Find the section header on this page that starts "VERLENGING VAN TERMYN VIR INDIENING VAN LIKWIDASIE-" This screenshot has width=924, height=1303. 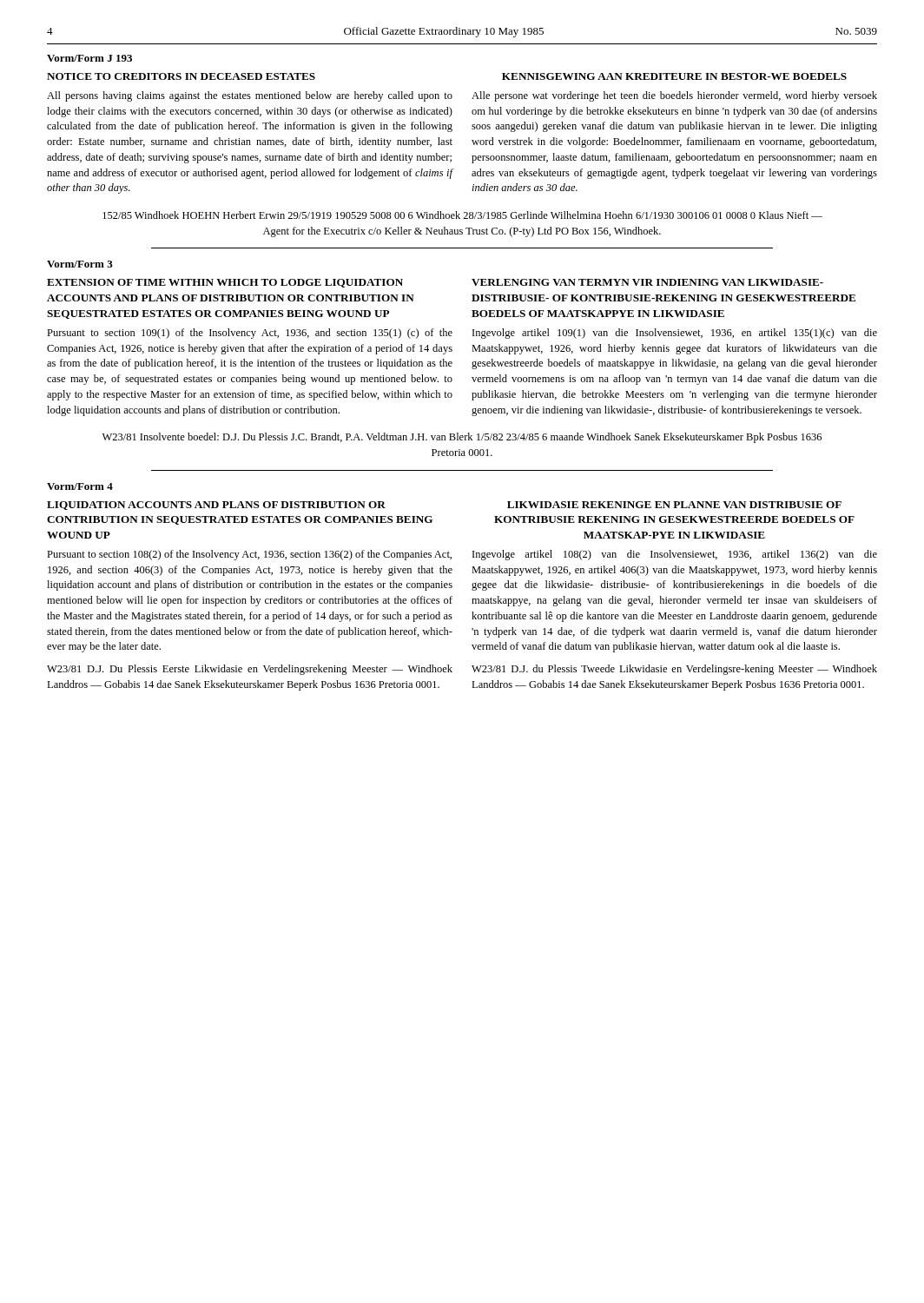[x=664, y=298]
